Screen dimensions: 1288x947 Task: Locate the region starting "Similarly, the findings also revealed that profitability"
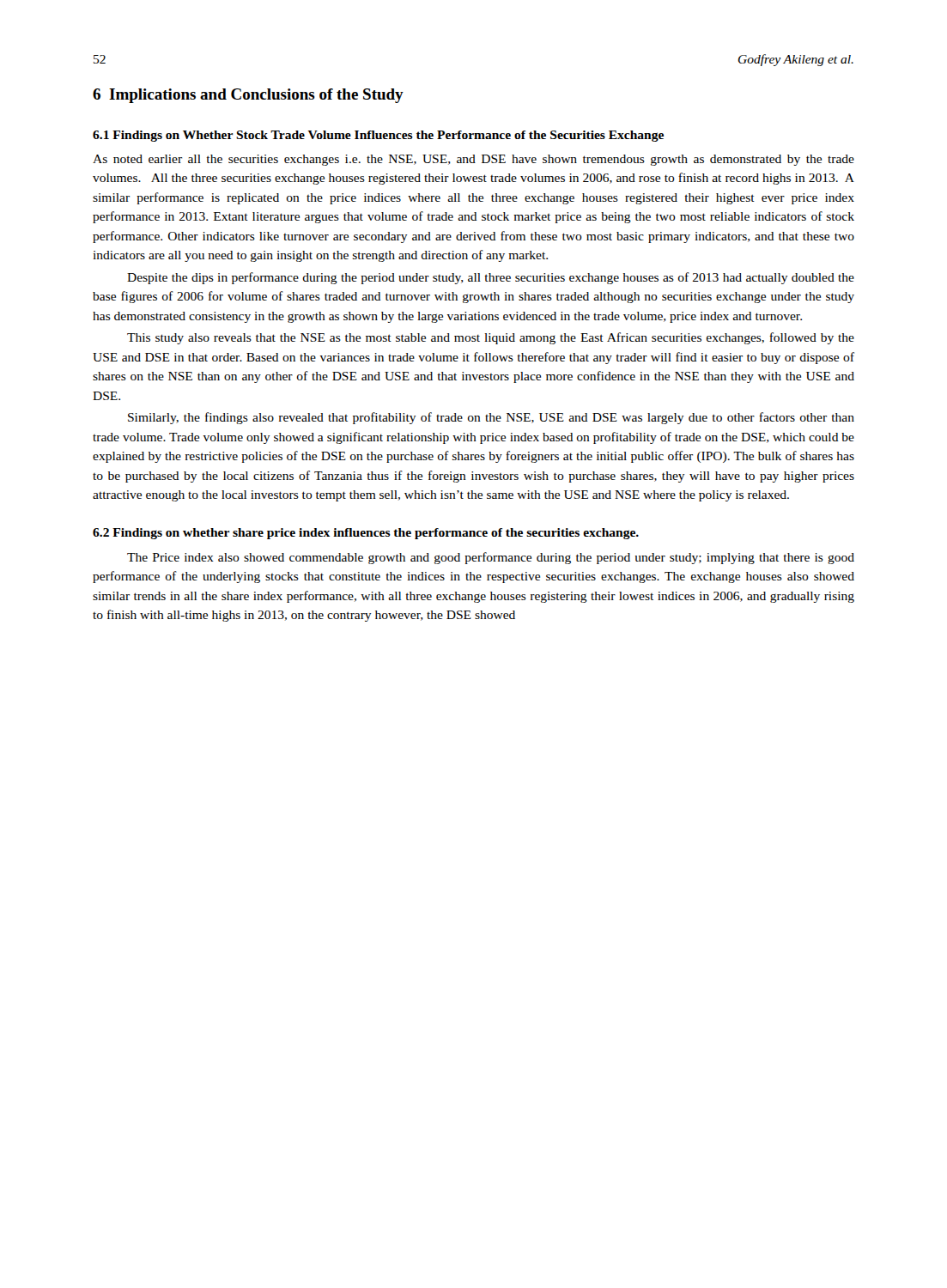[474, 456]
